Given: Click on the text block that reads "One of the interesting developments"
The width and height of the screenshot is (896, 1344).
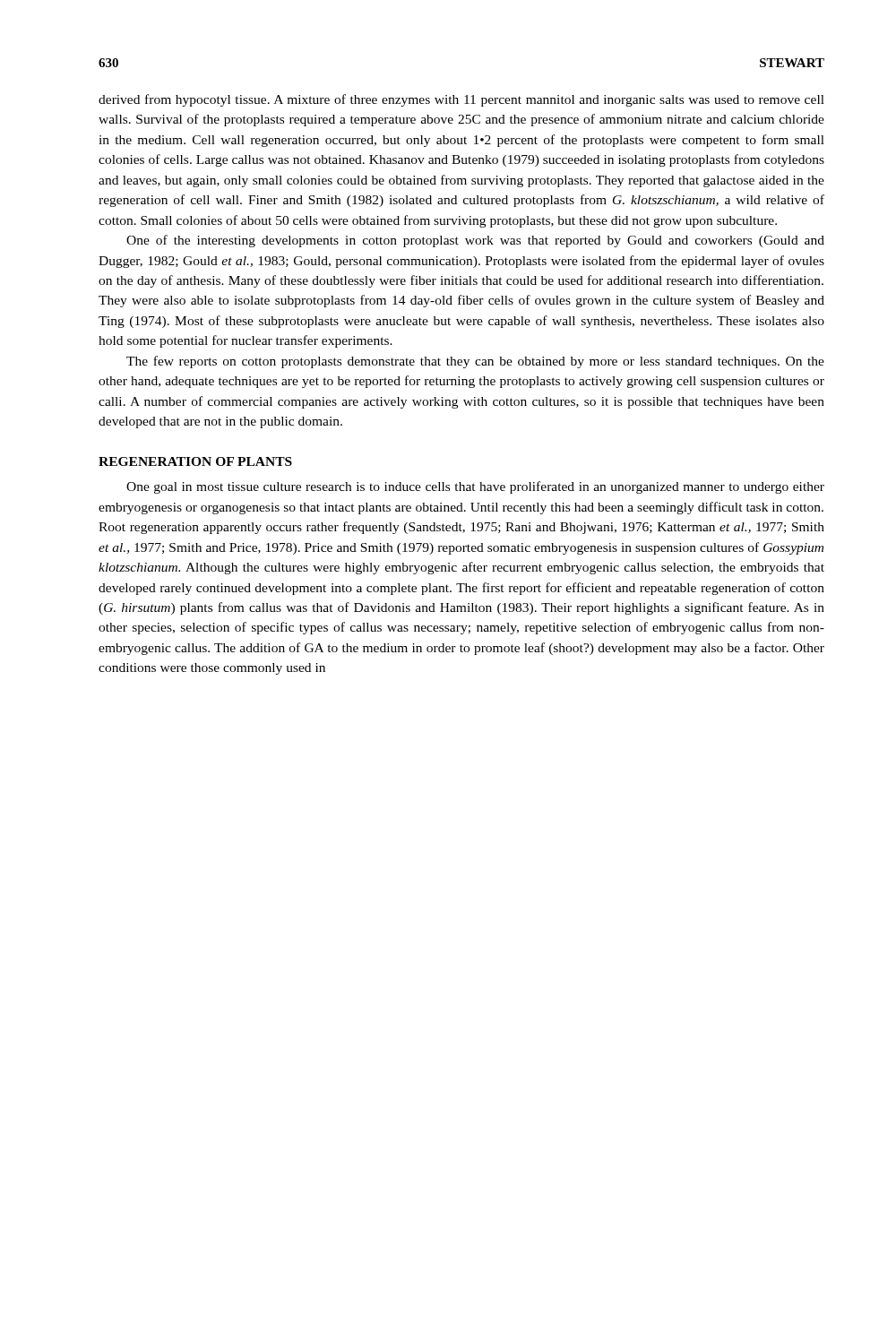Looking at the screenshot, I should [x=461, y=291].
